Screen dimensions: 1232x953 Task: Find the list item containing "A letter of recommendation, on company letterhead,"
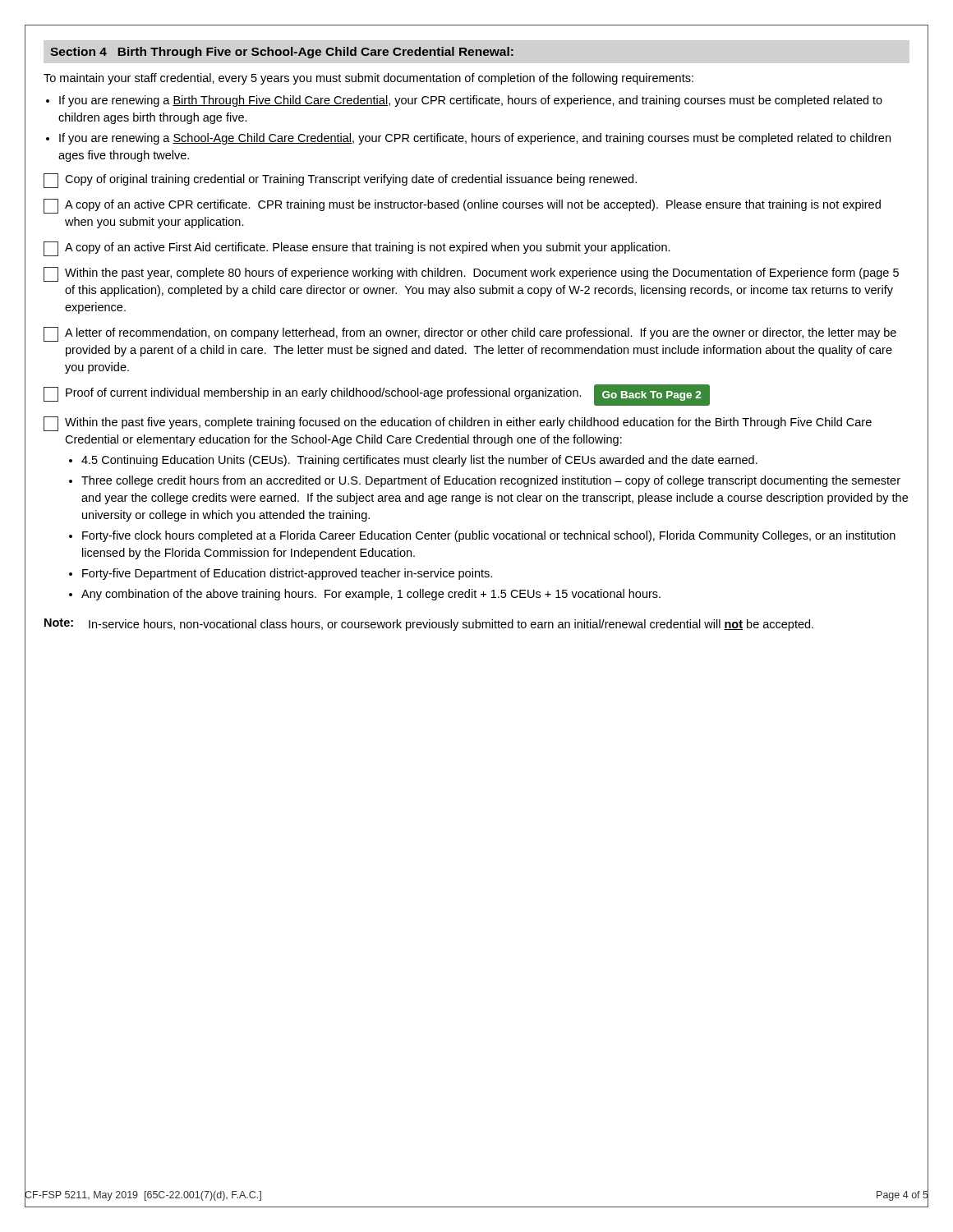coord(476,351)
